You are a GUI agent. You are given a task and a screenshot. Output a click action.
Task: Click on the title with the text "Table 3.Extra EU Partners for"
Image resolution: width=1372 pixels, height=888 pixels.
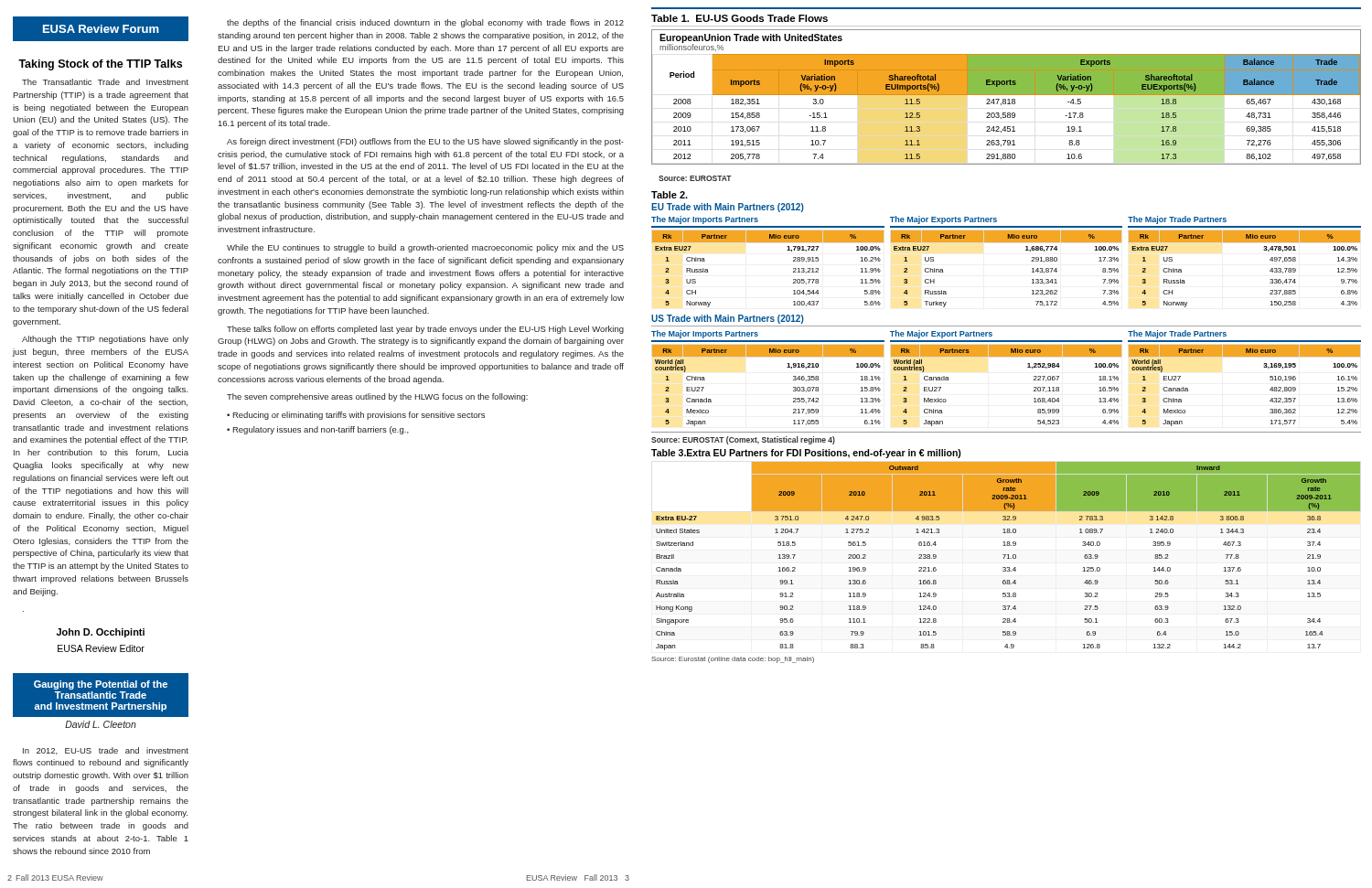point(806,453)
